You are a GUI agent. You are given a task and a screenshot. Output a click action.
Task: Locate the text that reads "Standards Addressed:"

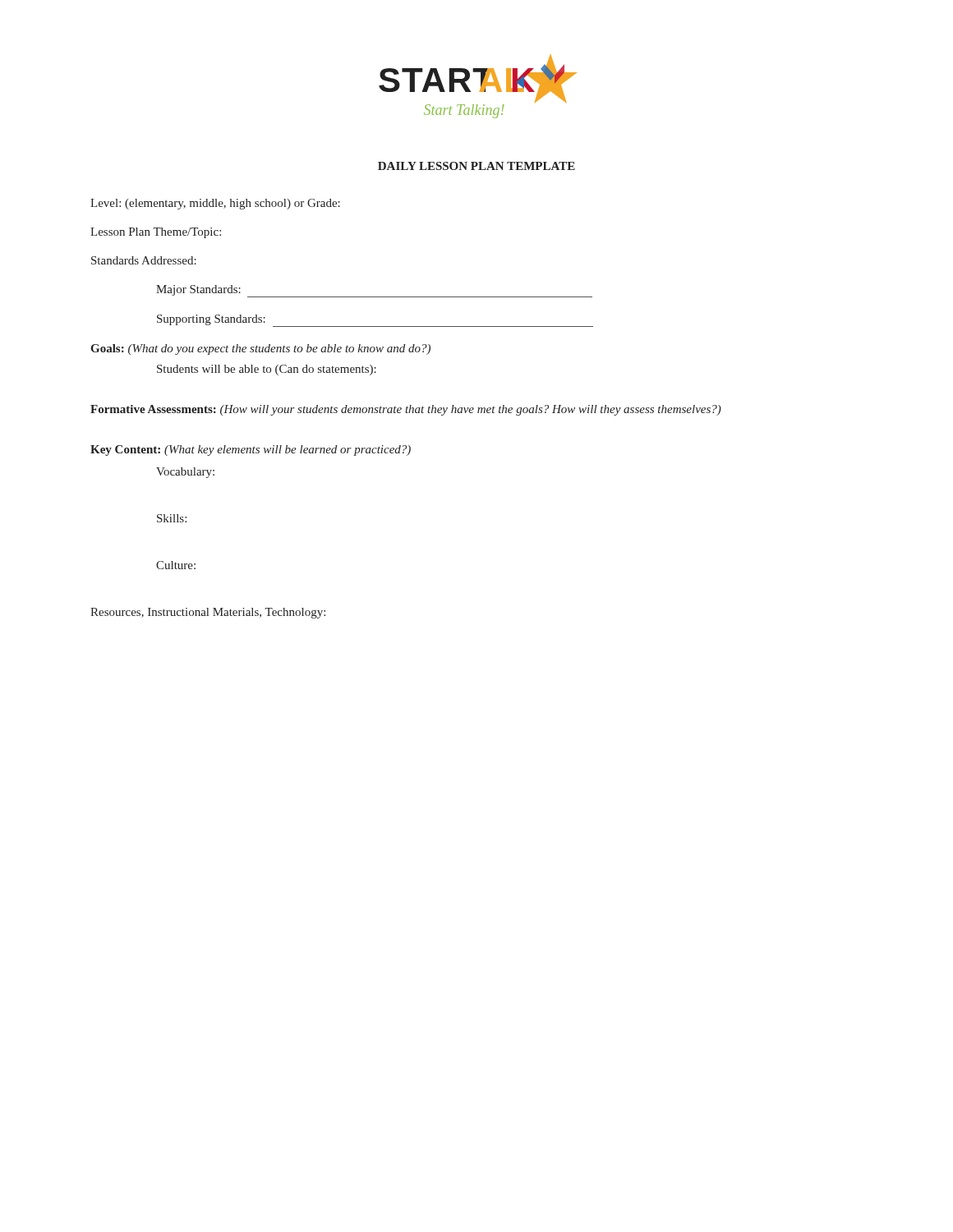(x=144, y=260)
